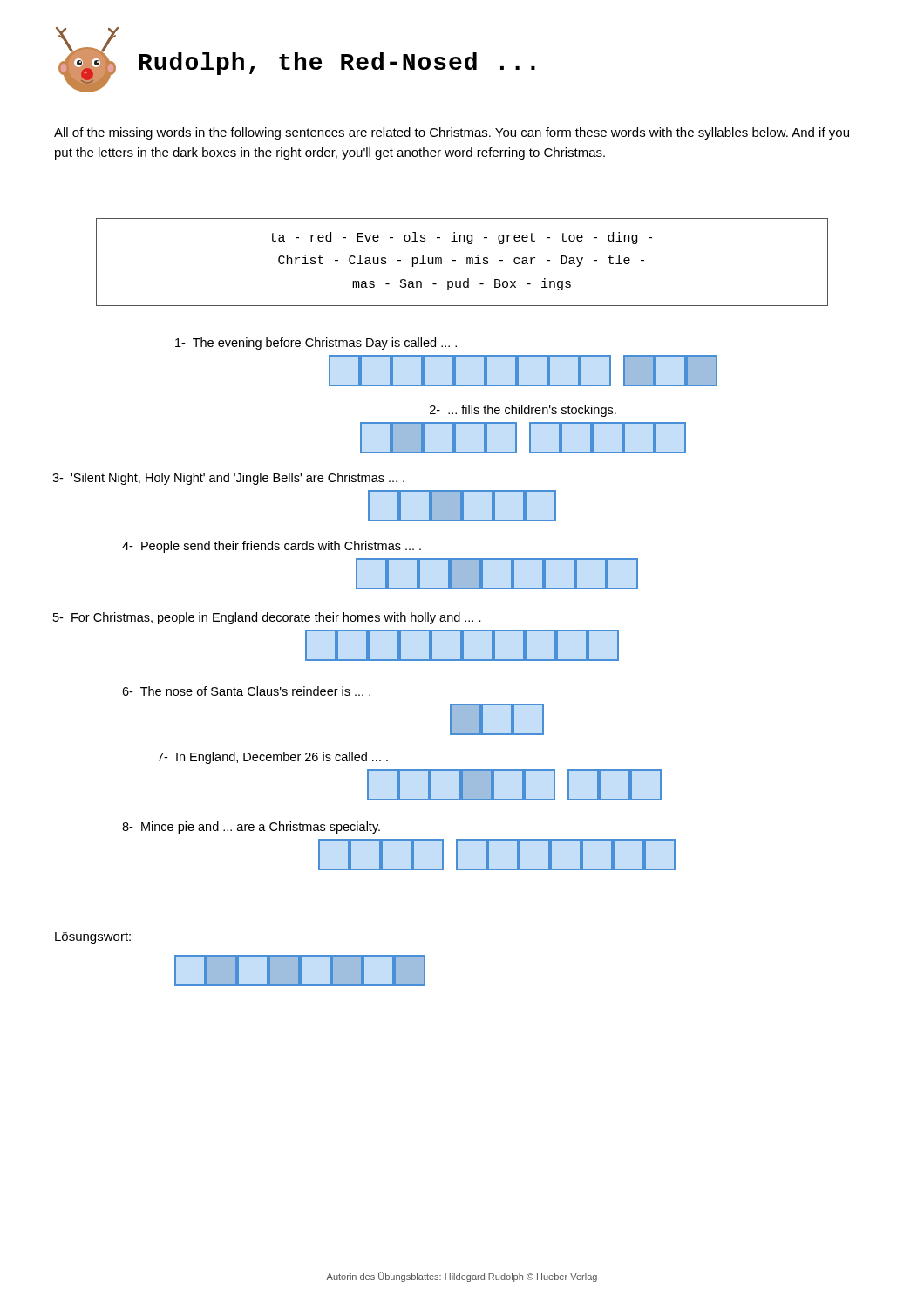Find the text block containing "ta - red -"
This screenshot has height=1308, width=924.
(462, 261)
